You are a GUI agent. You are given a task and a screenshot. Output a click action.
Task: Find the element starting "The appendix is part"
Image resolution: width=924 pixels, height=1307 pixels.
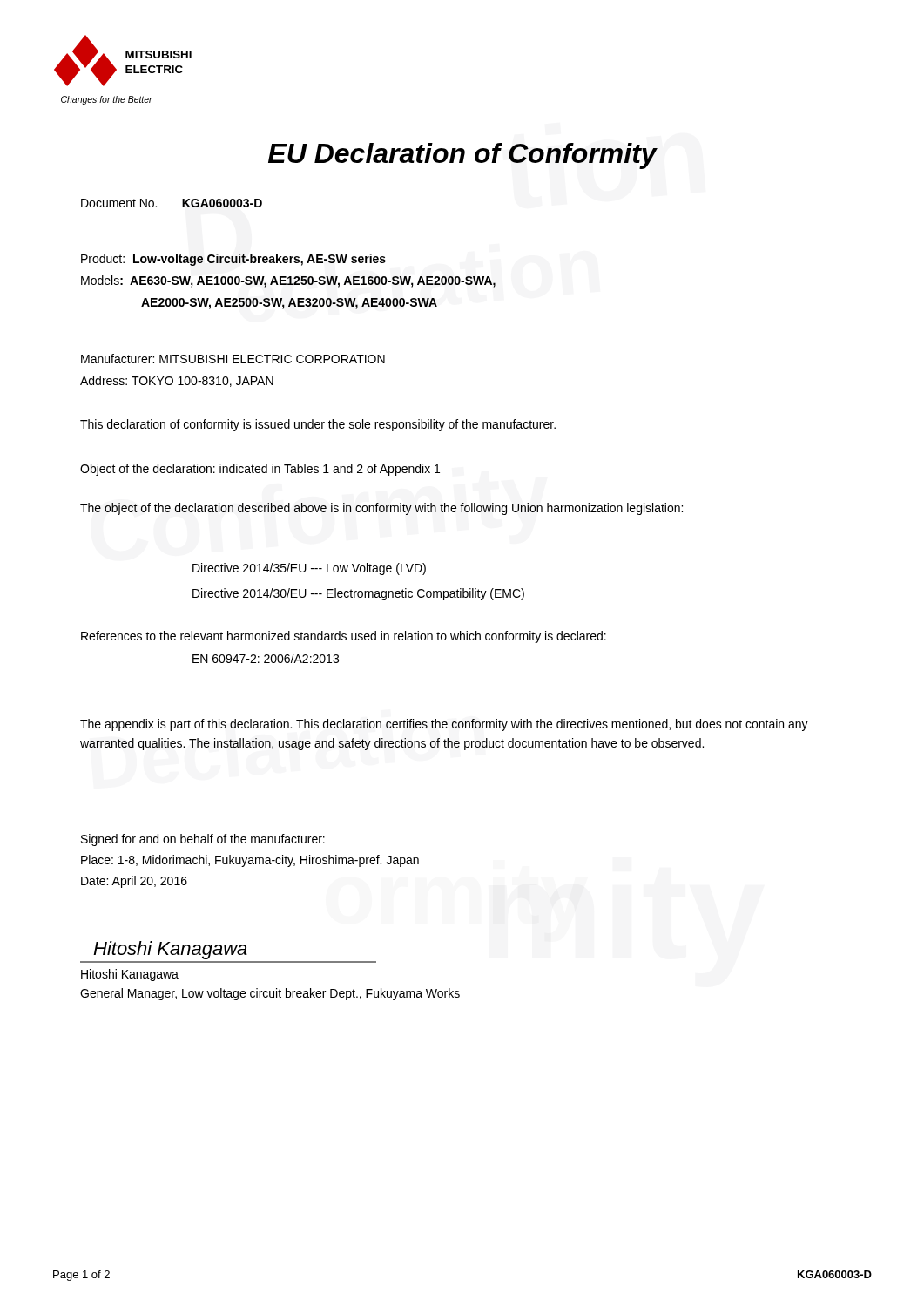click(x=444, y=734)
